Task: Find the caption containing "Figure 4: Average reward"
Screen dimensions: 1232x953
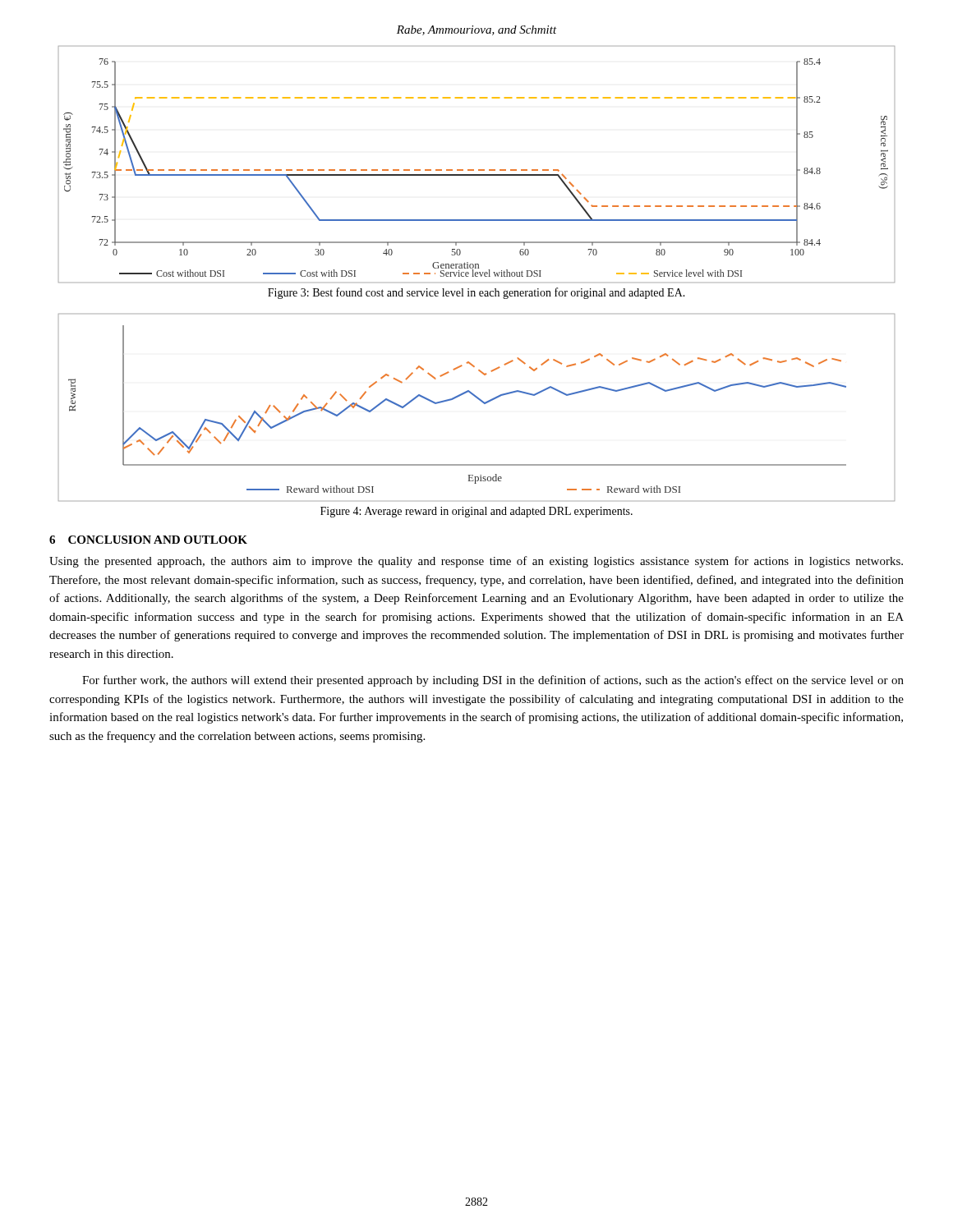Action: 476,511
